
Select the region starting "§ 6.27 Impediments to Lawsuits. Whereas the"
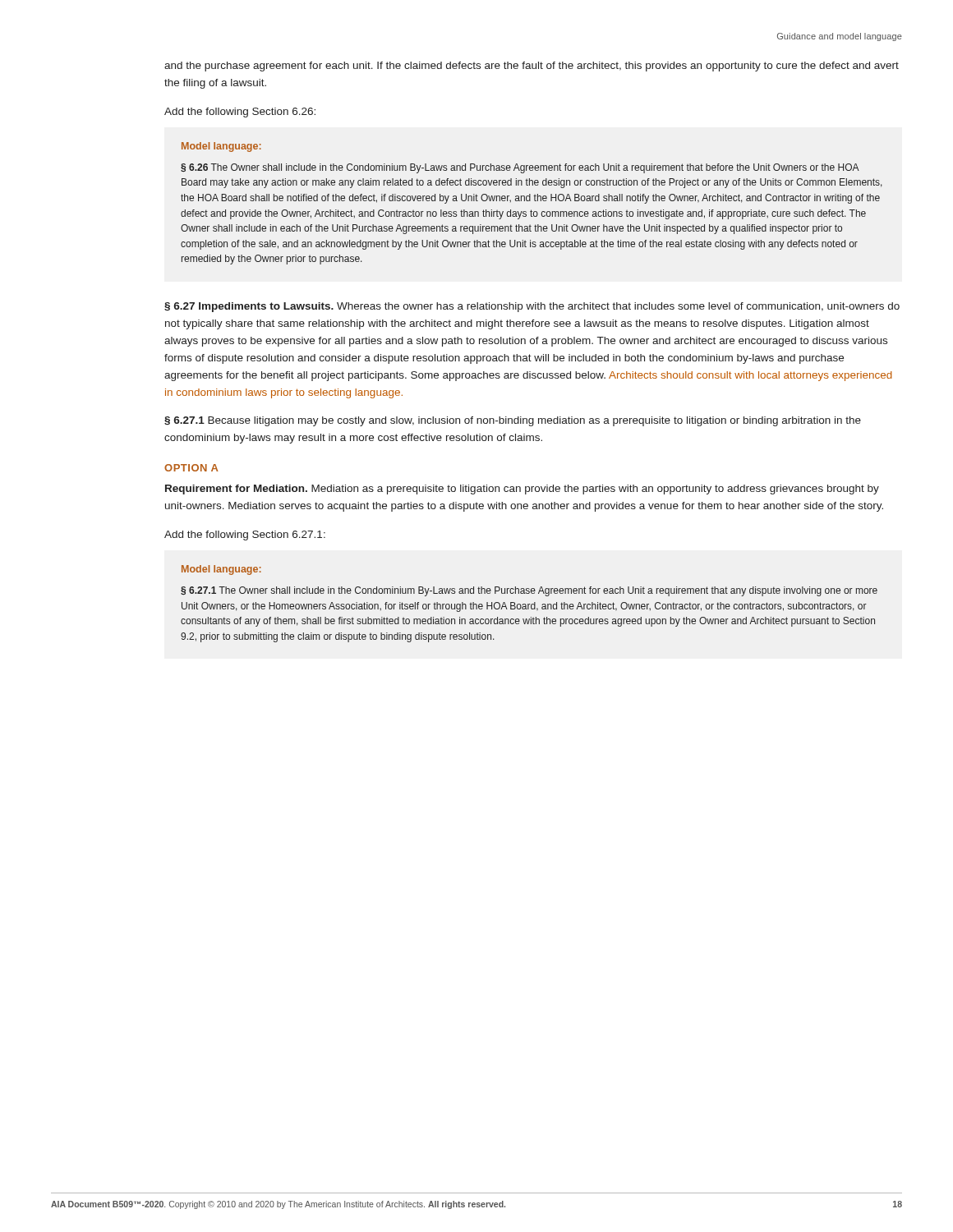tap(532, 349)
